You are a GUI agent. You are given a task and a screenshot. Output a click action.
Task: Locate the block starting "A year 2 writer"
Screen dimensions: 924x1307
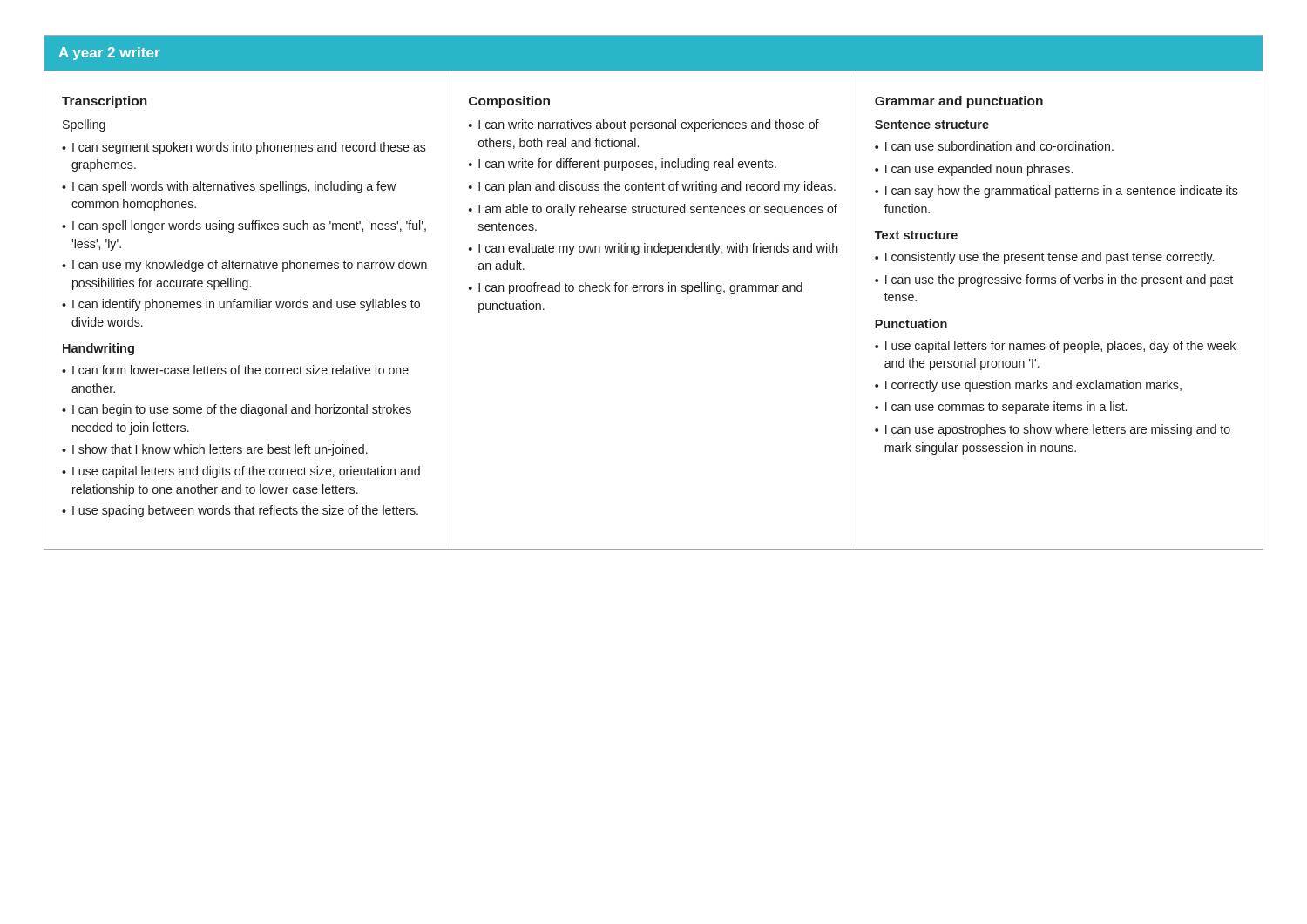click(x=109, y=53)
